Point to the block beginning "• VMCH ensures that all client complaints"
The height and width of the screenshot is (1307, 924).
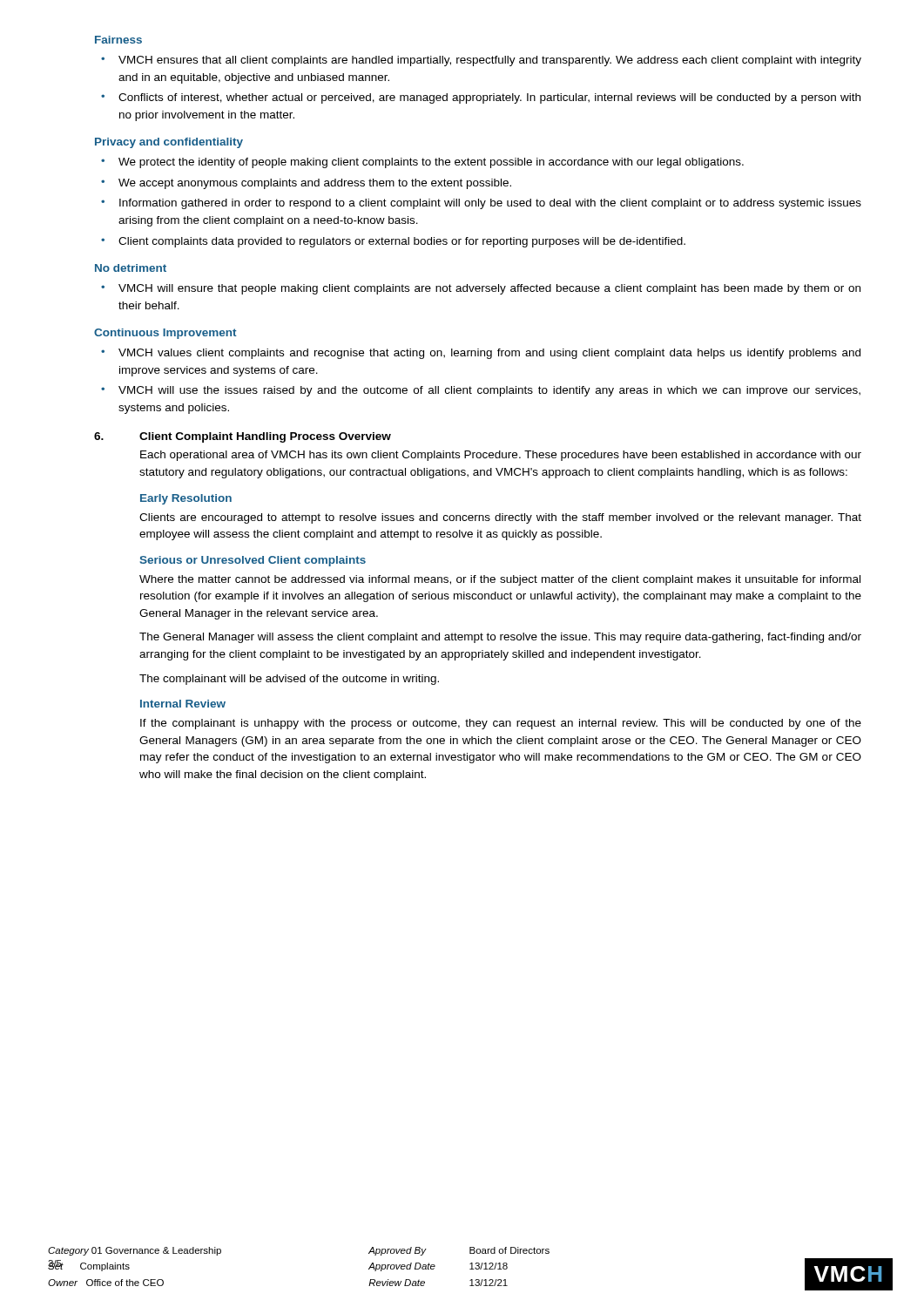[481, 68]
